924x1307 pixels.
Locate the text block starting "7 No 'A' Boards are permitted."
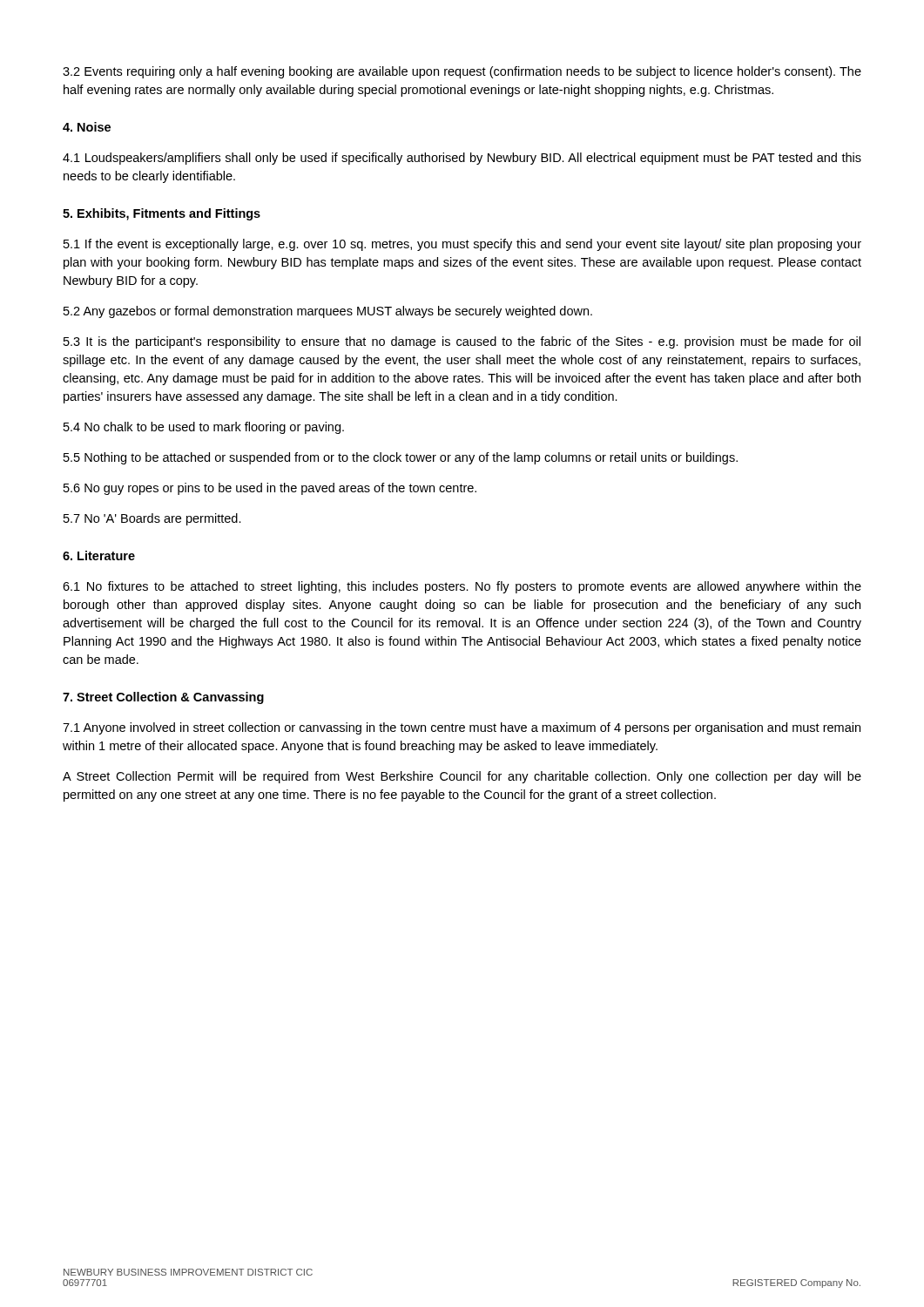pos(152,519)
